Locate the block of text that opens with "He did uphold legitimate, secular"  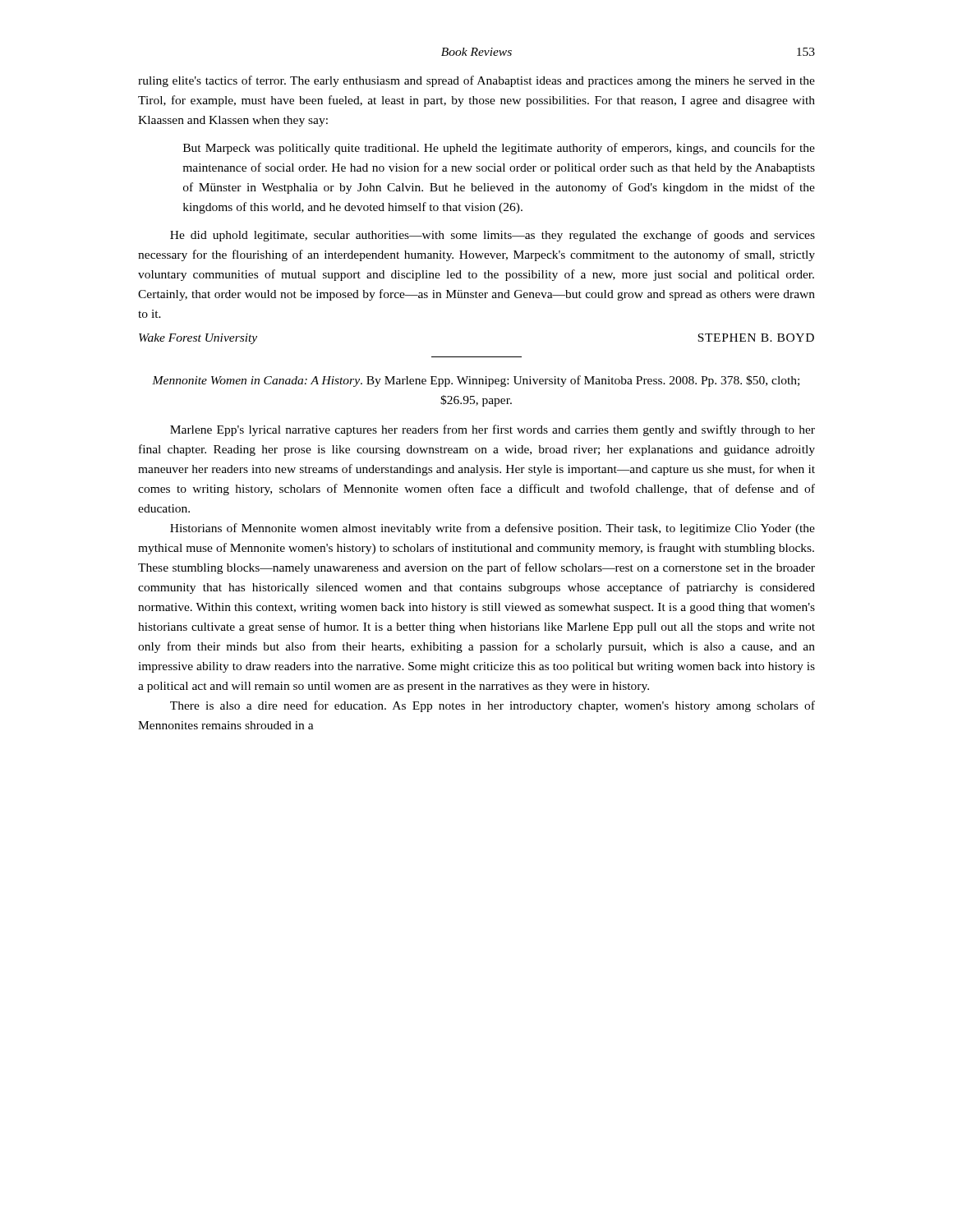click(x=476, y=274)
